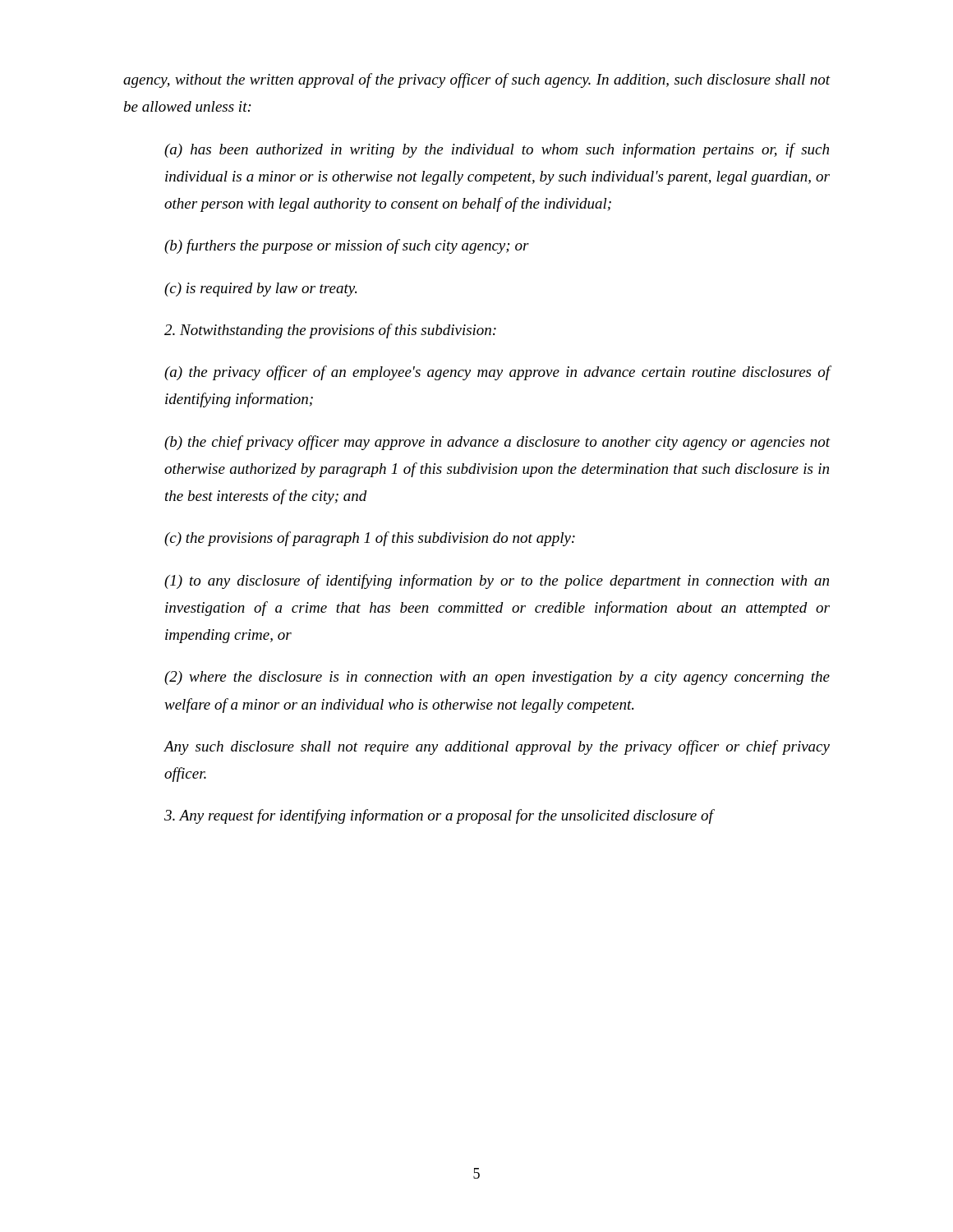The height and width of the screenshot is (1232, 953).
Task: Select the passage starting "2. Notwithstanding the"
Action: point(497,330)
